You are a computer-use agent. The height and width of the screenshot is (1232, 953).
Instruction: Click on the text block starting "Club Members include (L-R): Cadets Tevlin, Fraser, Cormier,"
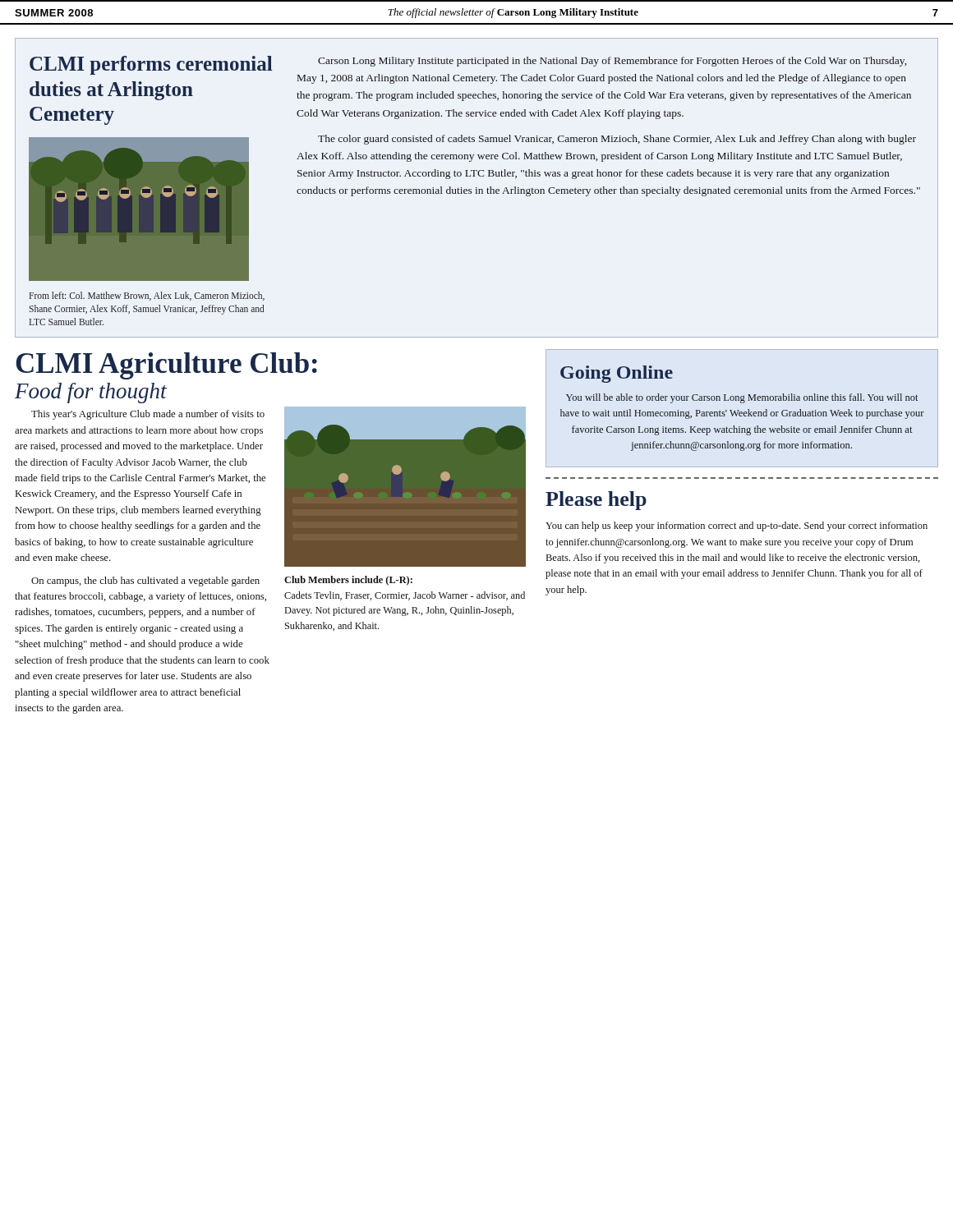pyautogui.click(x=405, y=603)
